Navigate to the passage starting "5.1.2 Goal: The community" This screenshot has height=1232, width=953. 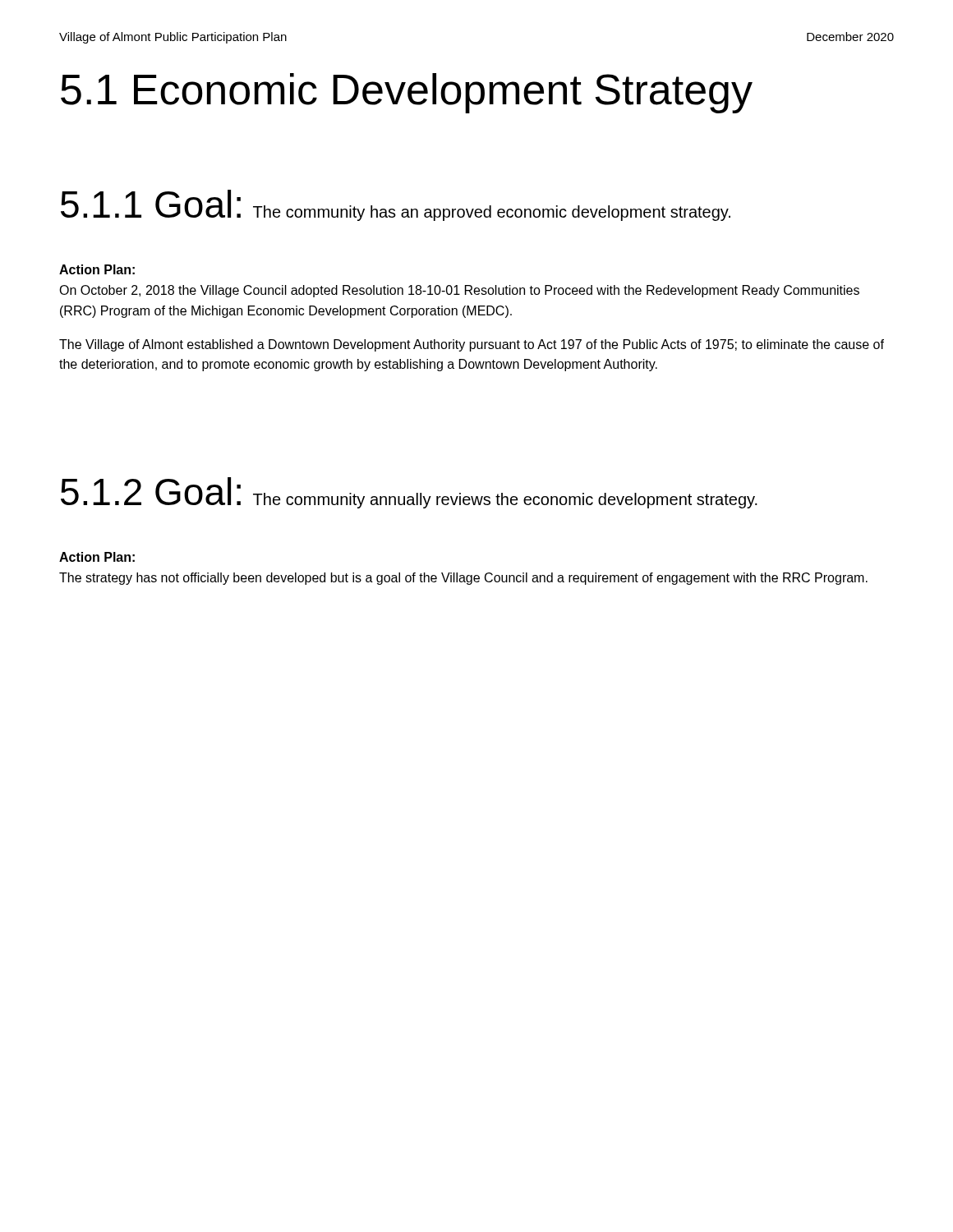pos(409,492)
